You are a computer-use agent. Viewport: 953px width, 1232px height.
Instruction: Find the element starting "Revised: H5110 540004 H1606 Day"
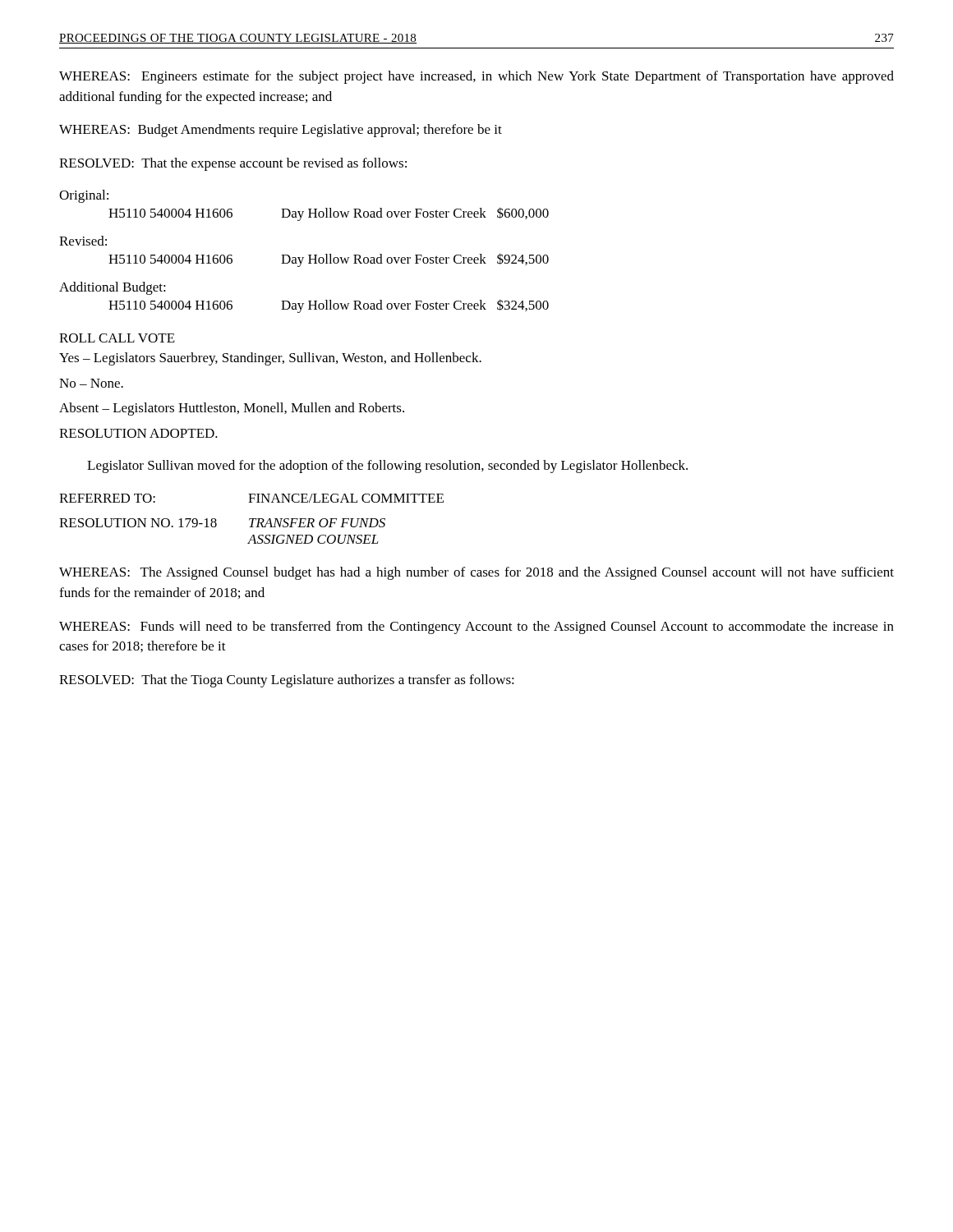(476, 250)
